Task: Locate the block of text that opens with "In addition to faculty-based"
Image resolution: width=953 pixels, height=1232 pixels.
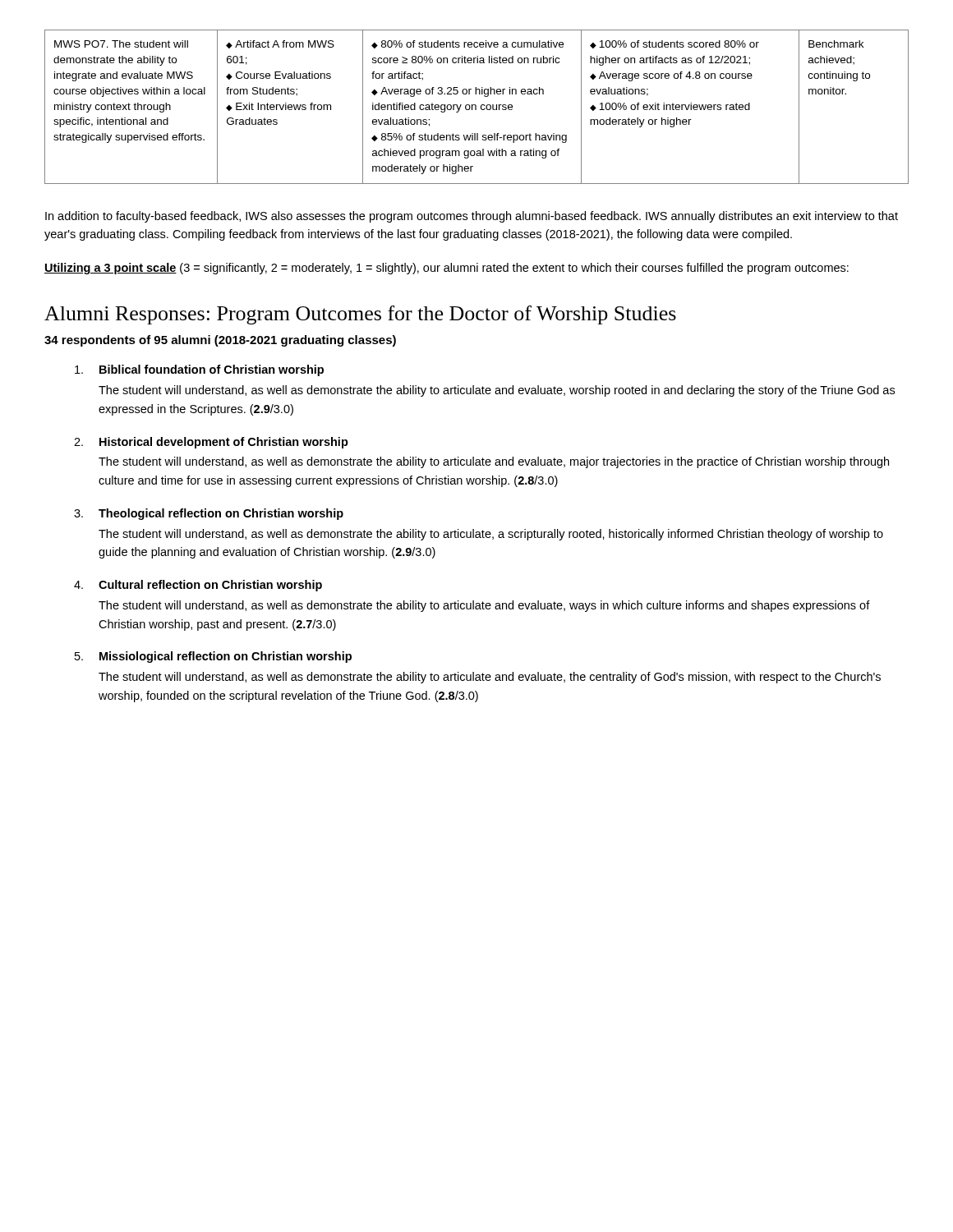Action: (471, 225)
